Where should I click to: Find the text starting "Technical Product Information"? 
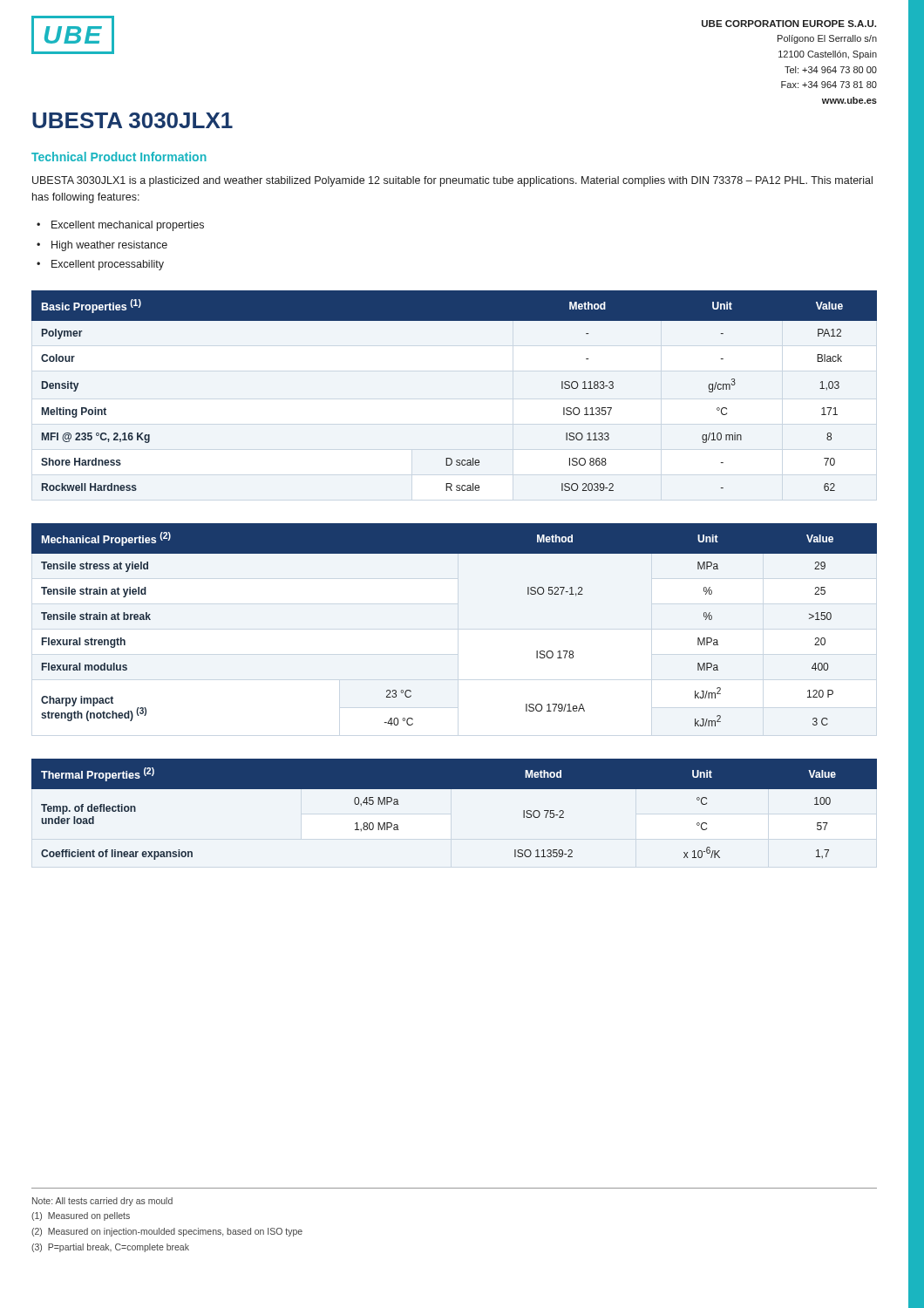(119, 157)
